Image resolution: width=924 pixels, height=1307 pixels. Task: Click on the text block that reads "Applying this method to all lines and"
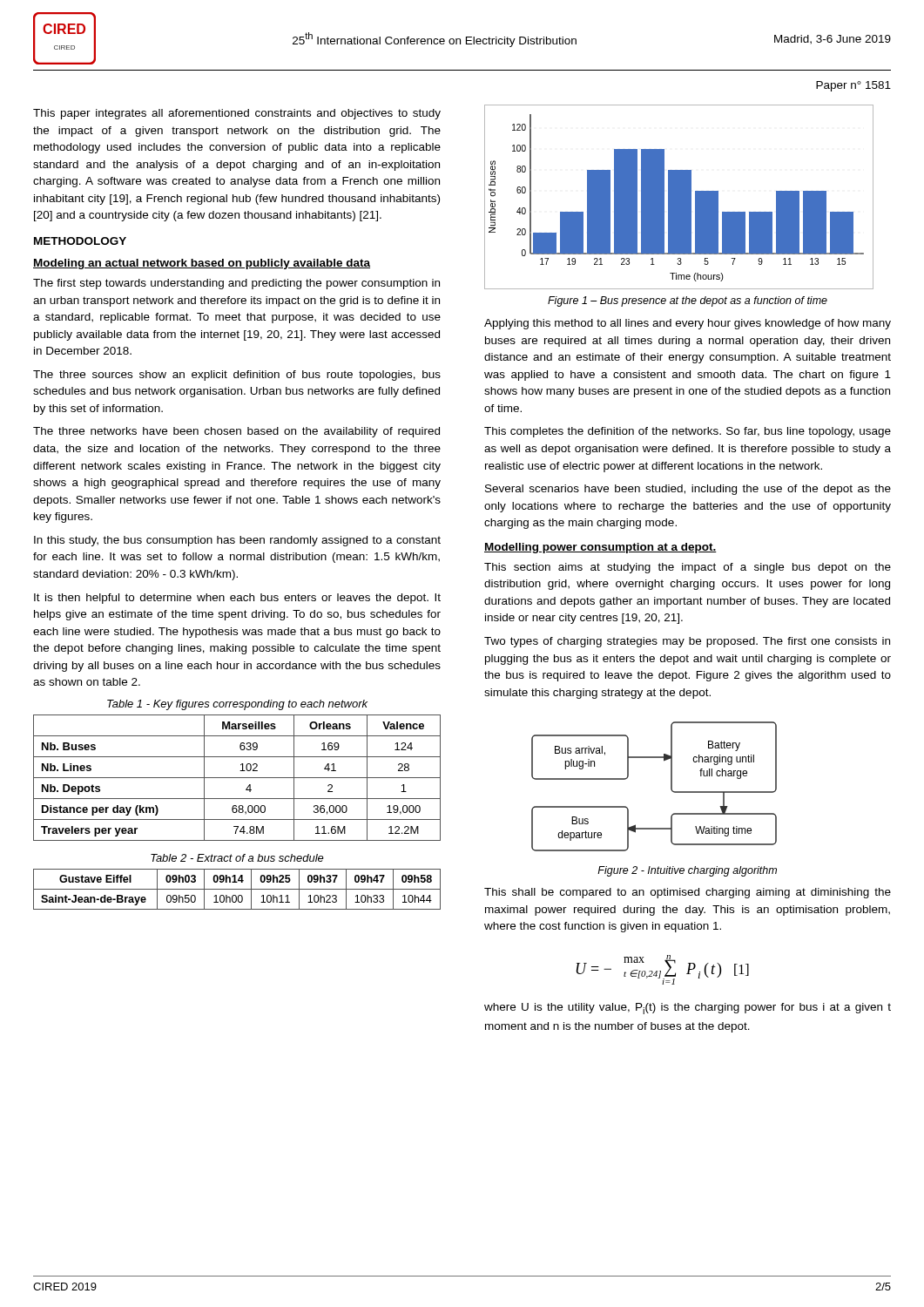tap(688, 423)
